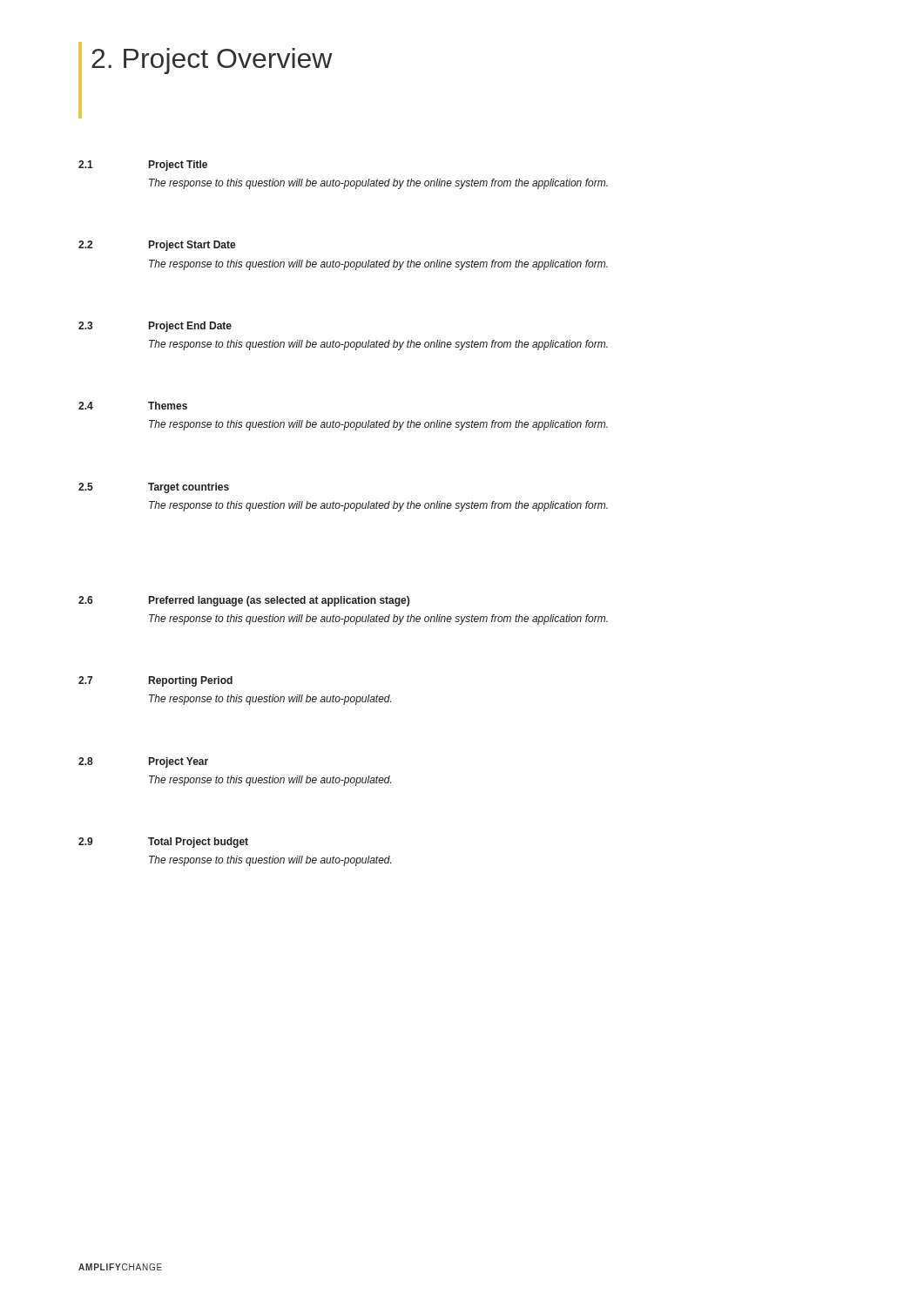Click on the element starting "2. Project Overview"
924x1307 pixels.
point(211,59)
